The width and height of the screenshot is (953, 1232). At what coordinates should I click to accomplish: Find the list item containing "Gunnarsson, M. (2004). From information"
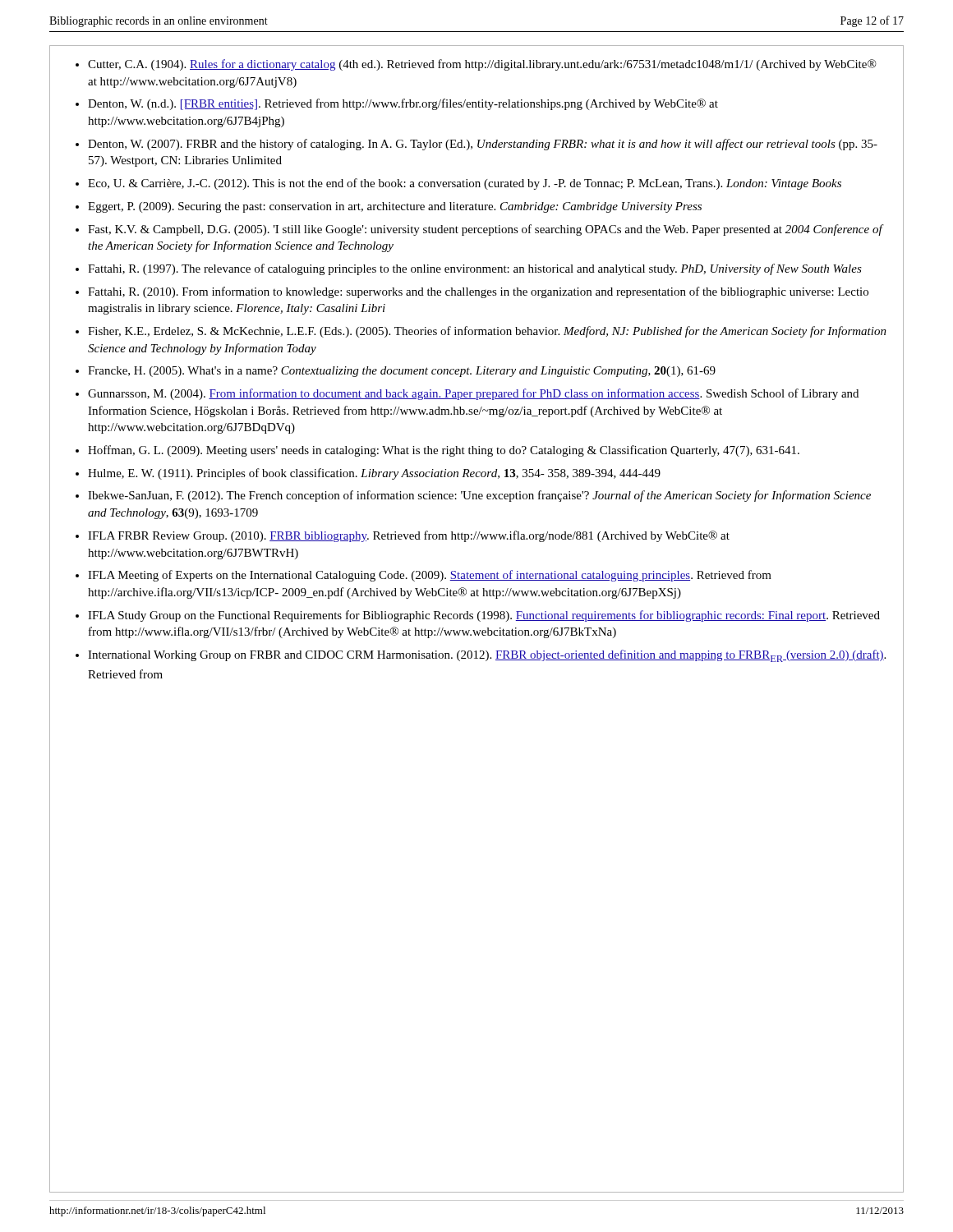473,410
